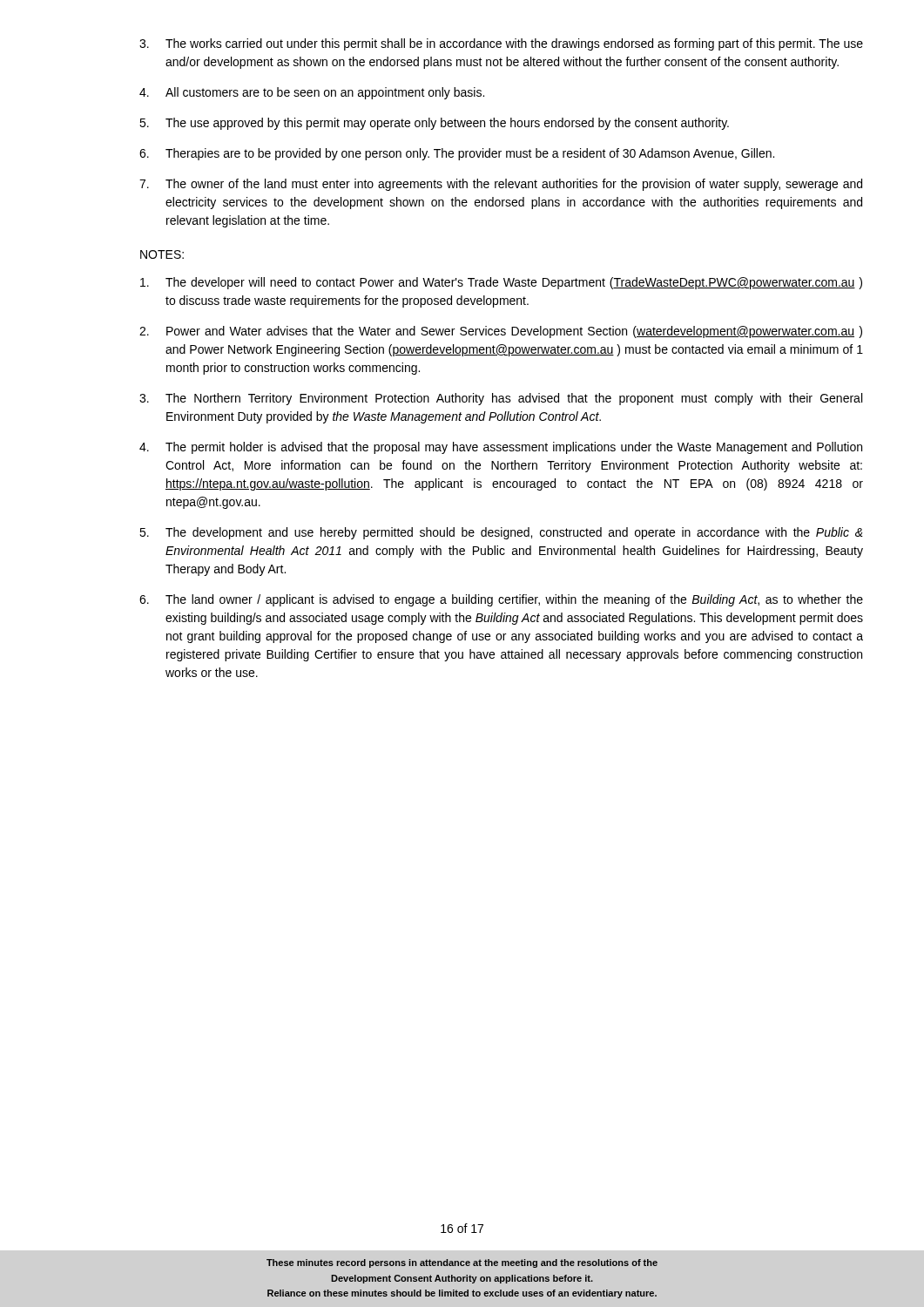Find the passage starting "2. Power and"
This screenshot has height=1307, width=924.
501,350
